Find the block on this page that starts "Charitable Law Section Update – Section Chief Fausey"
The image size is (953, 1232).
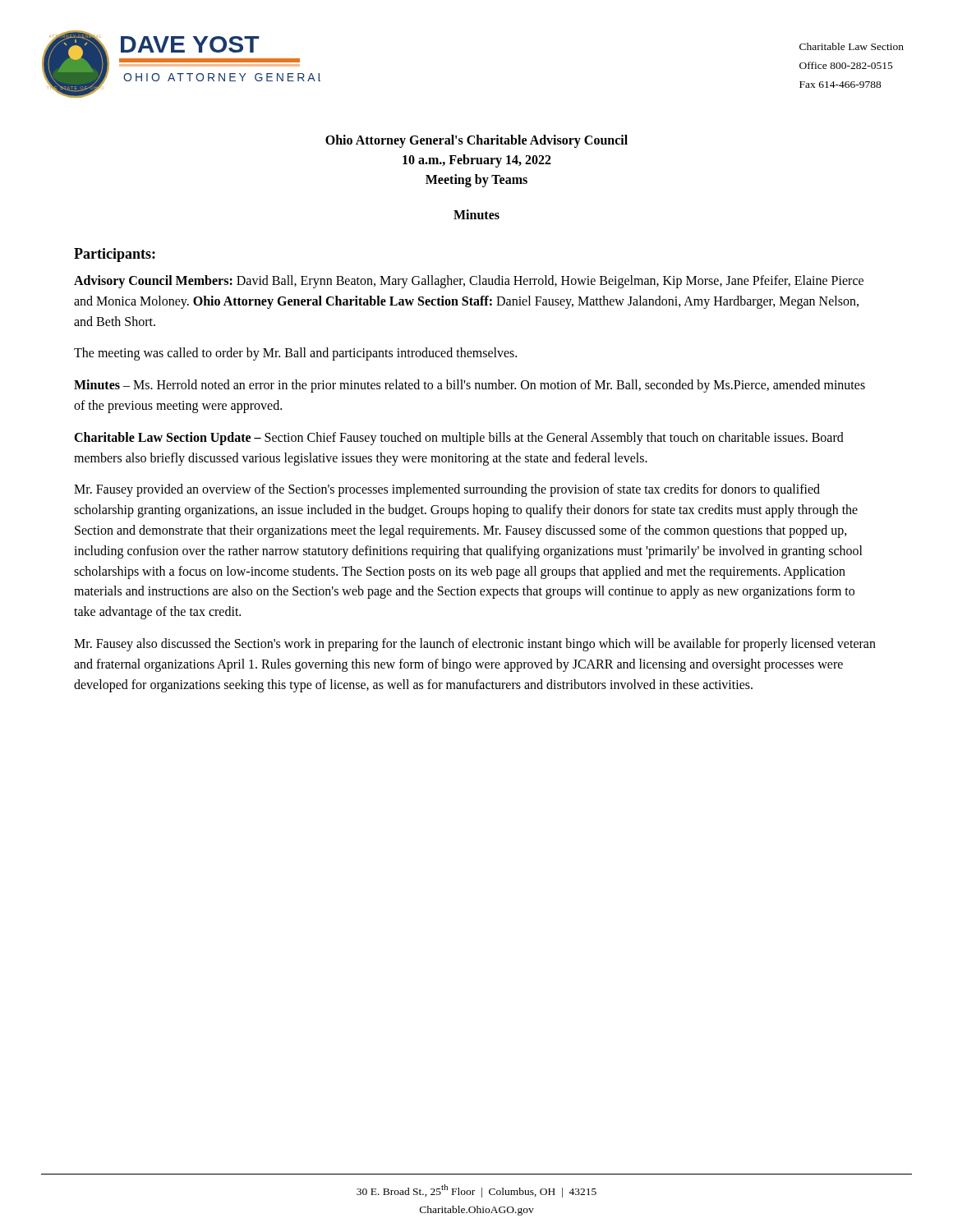click(x=476, y=448)
